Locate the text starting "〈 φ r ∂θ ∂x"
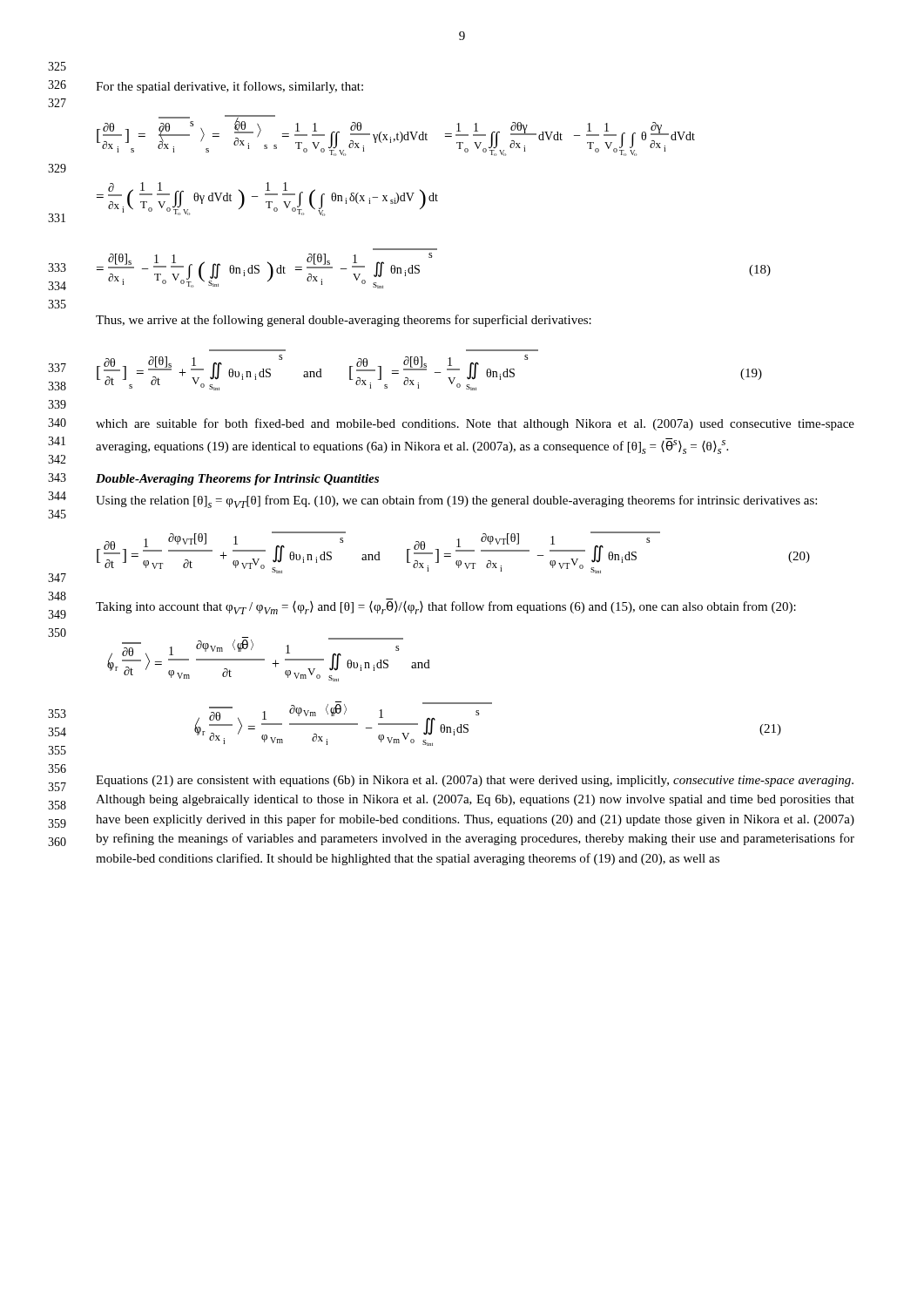This screenshot has width=924, height=1307. [x=453, y=724]
